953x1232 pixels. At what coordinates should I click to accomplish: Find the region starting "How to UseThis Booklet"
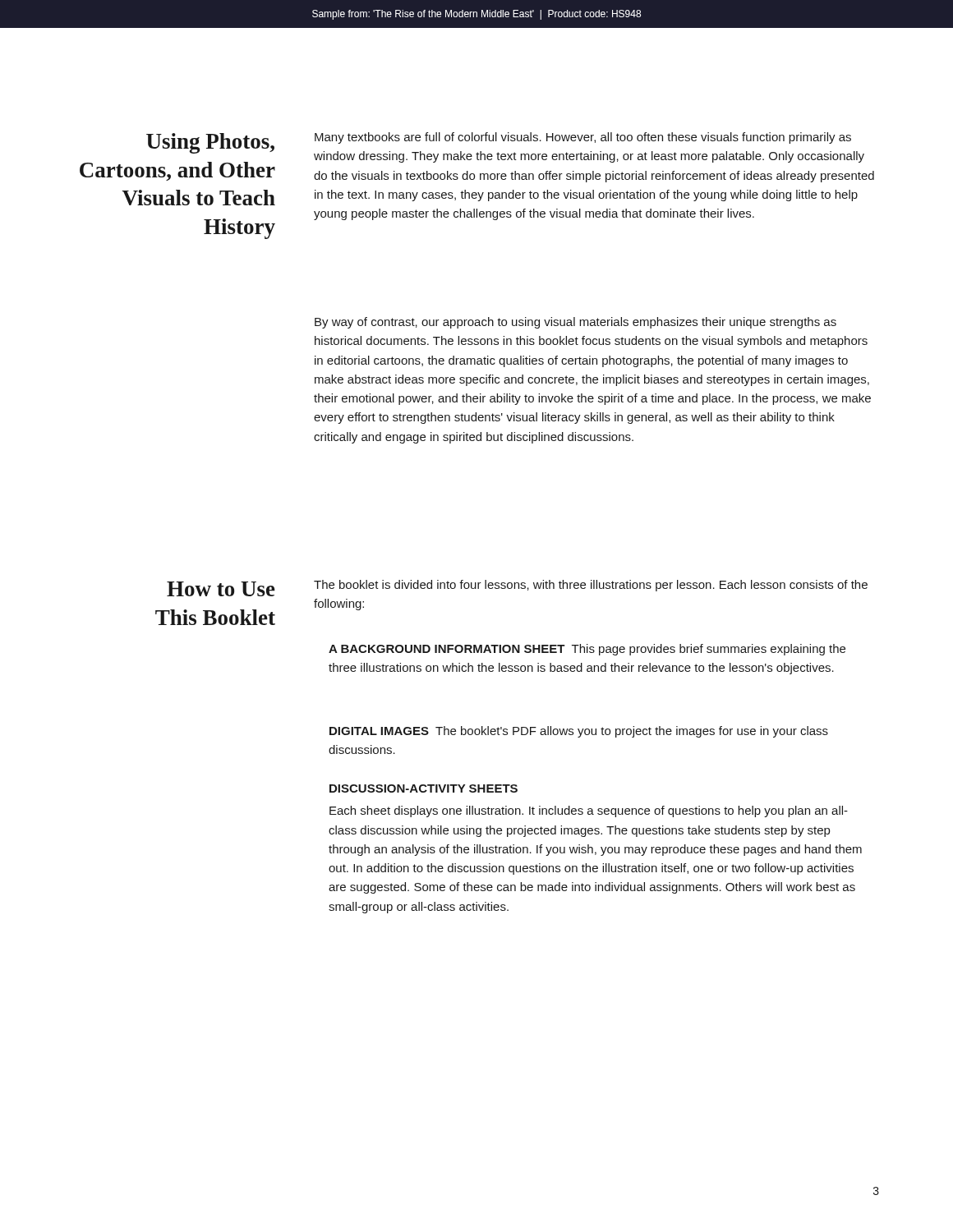click(x=175, y=603)
